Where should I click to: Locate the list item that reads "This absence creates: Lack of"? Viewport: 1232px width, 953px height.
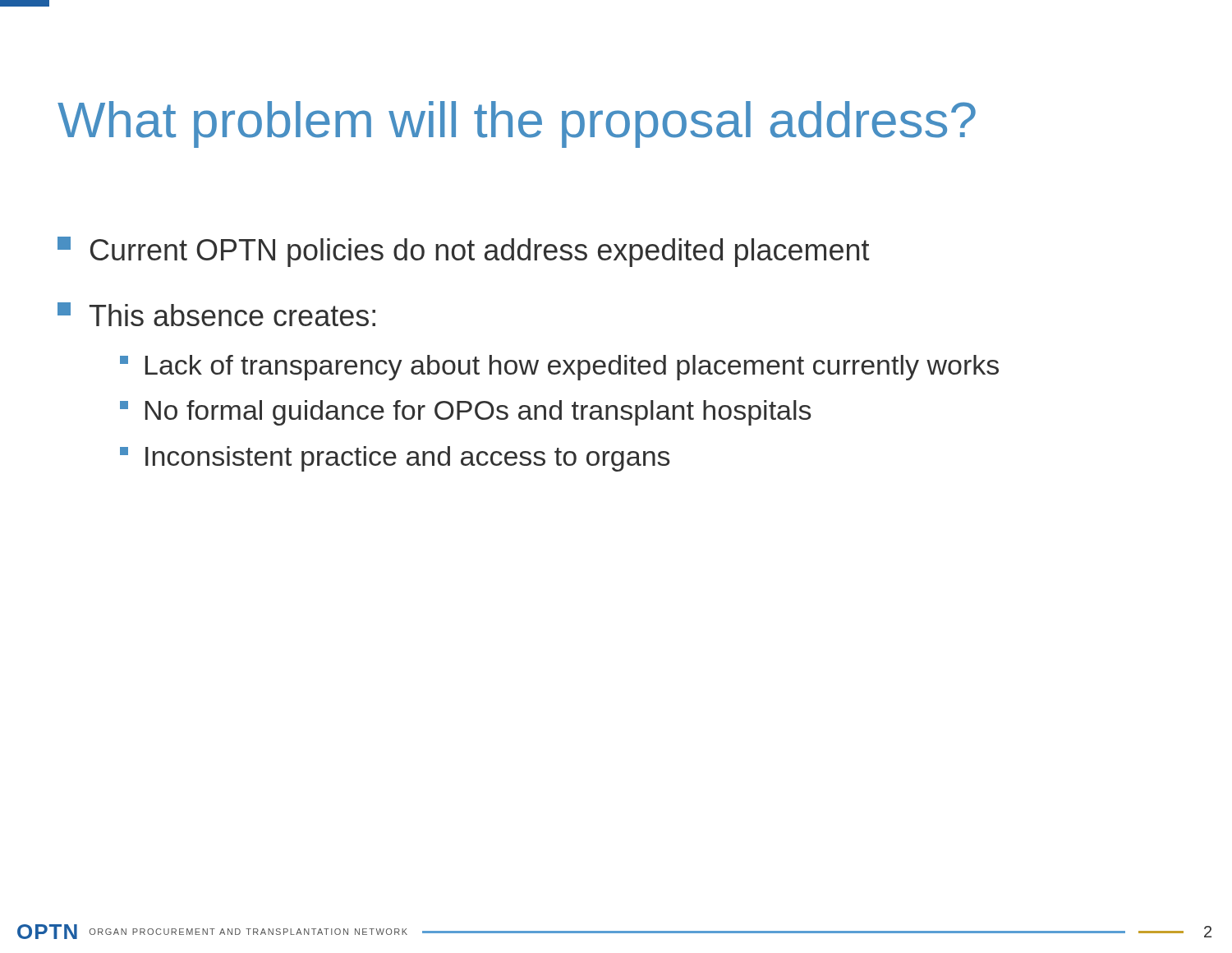[216, 314]
